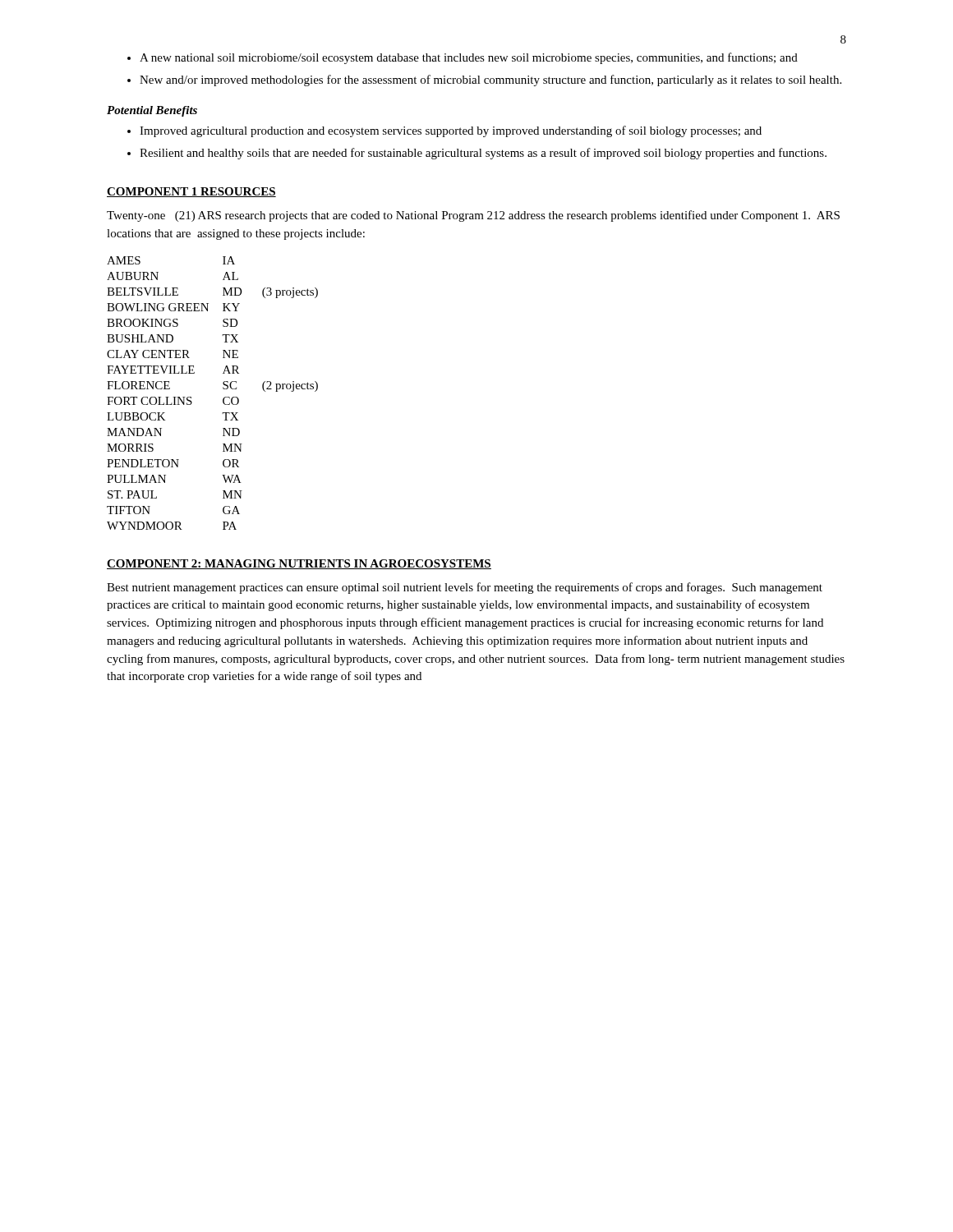Select the text block starting "A new national soil microbiome/soil ecosystem"

click(469, 57)
